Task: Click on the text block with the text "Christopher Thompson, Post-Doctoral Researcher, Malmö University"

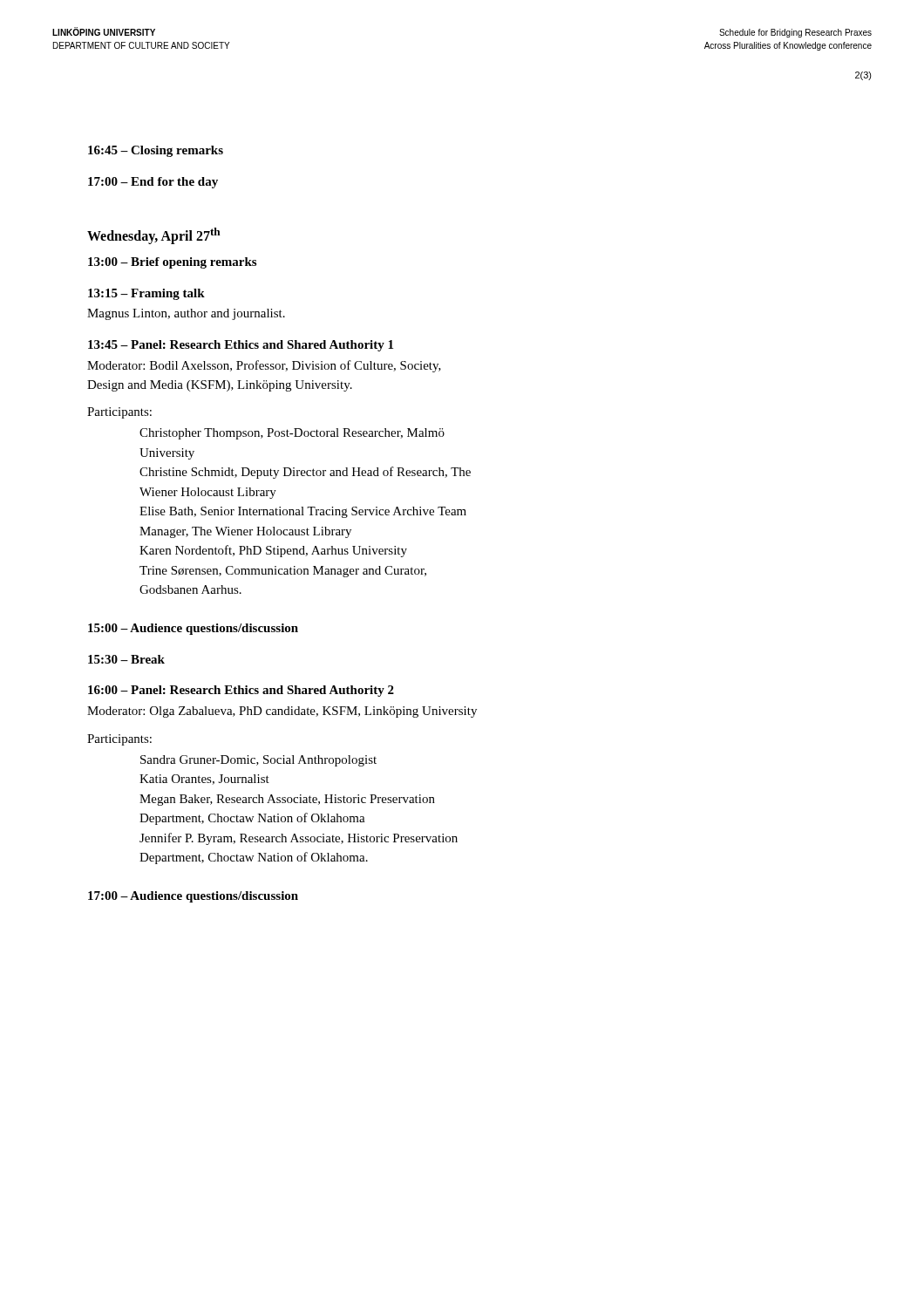Action: pos(292,434)
